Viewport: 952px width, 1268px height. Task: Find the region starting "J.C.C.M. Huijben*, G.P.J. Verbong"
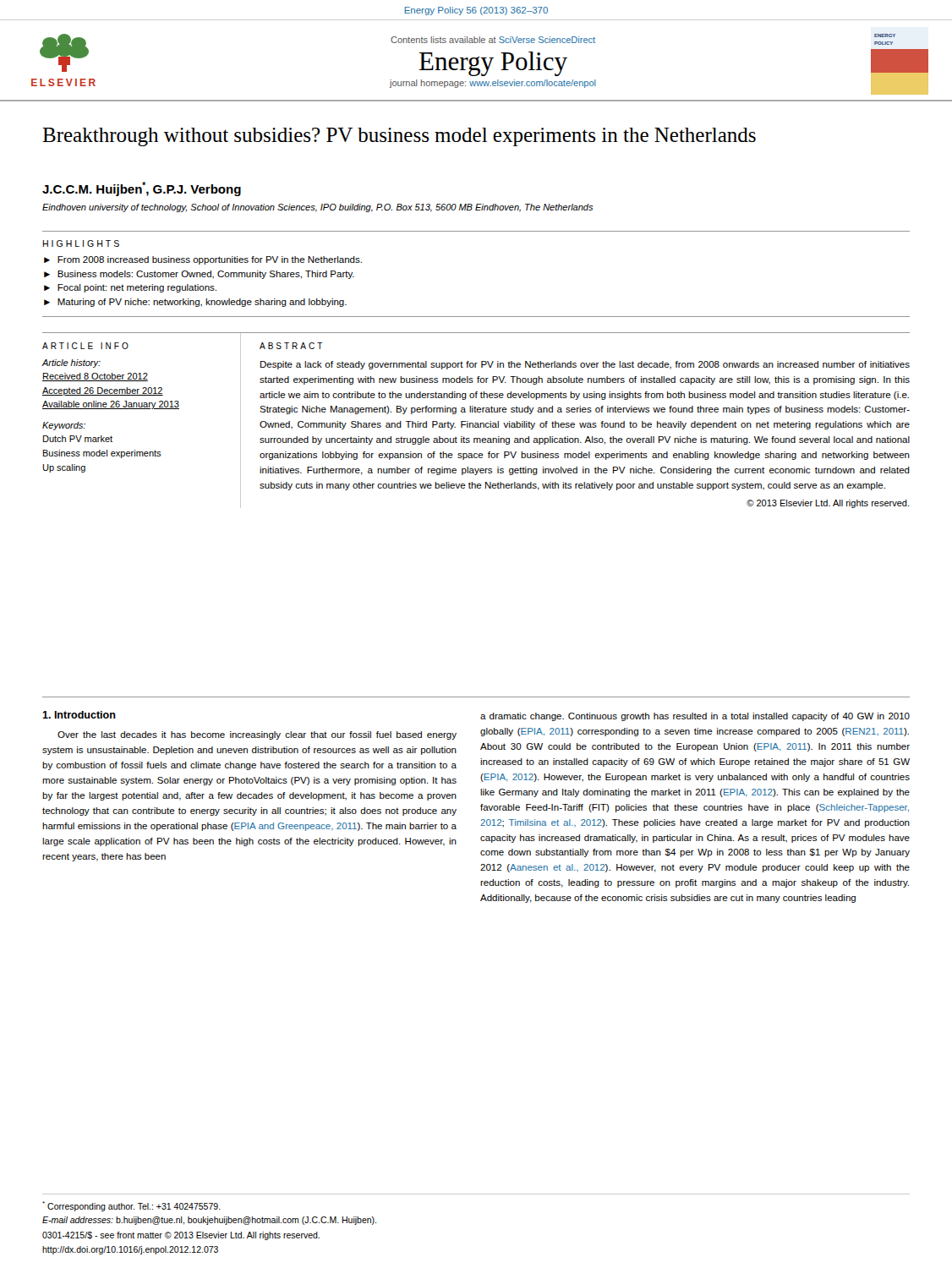point(142,189)
